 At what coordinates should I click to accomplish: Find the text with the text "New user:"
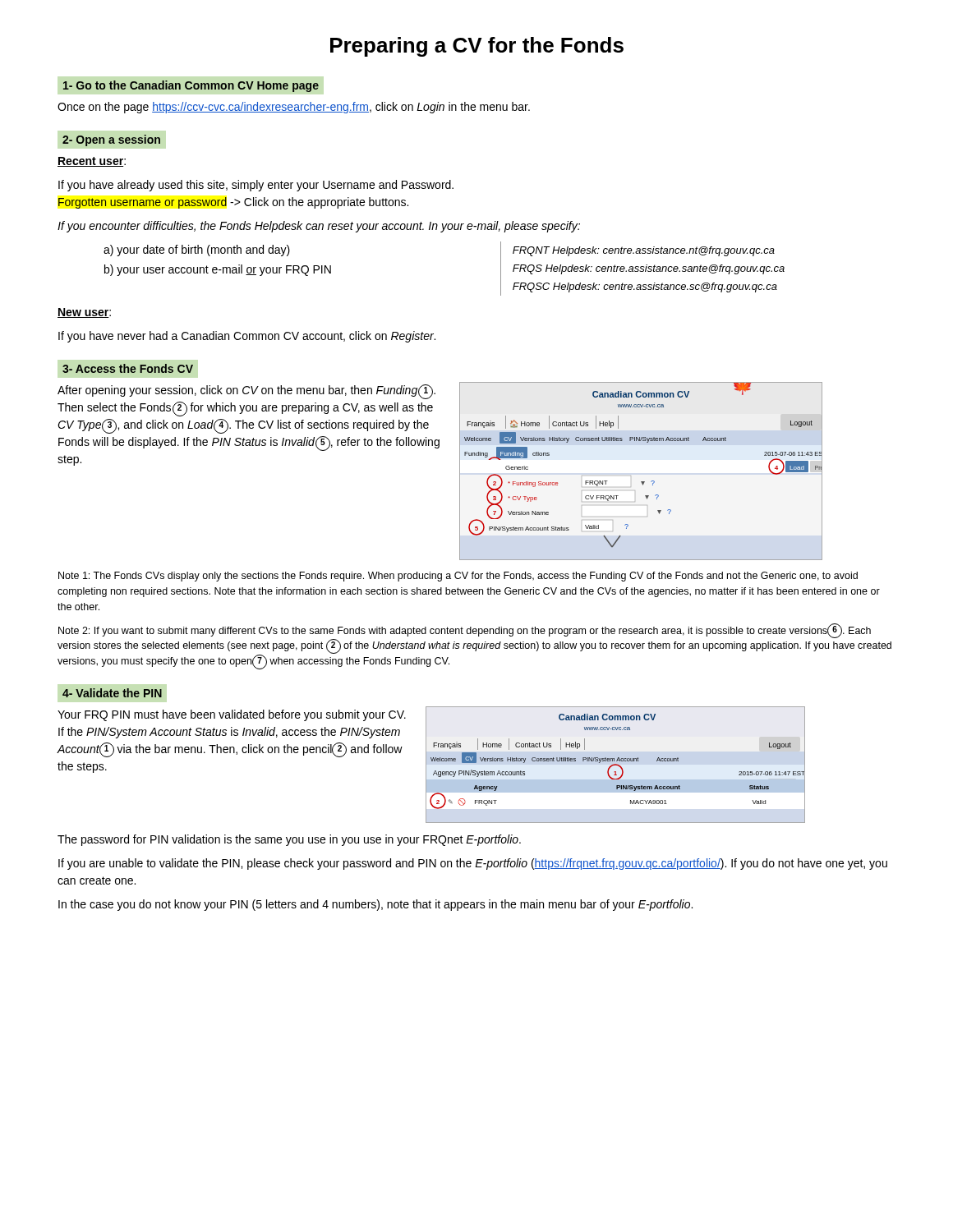(x=85, y=312)
